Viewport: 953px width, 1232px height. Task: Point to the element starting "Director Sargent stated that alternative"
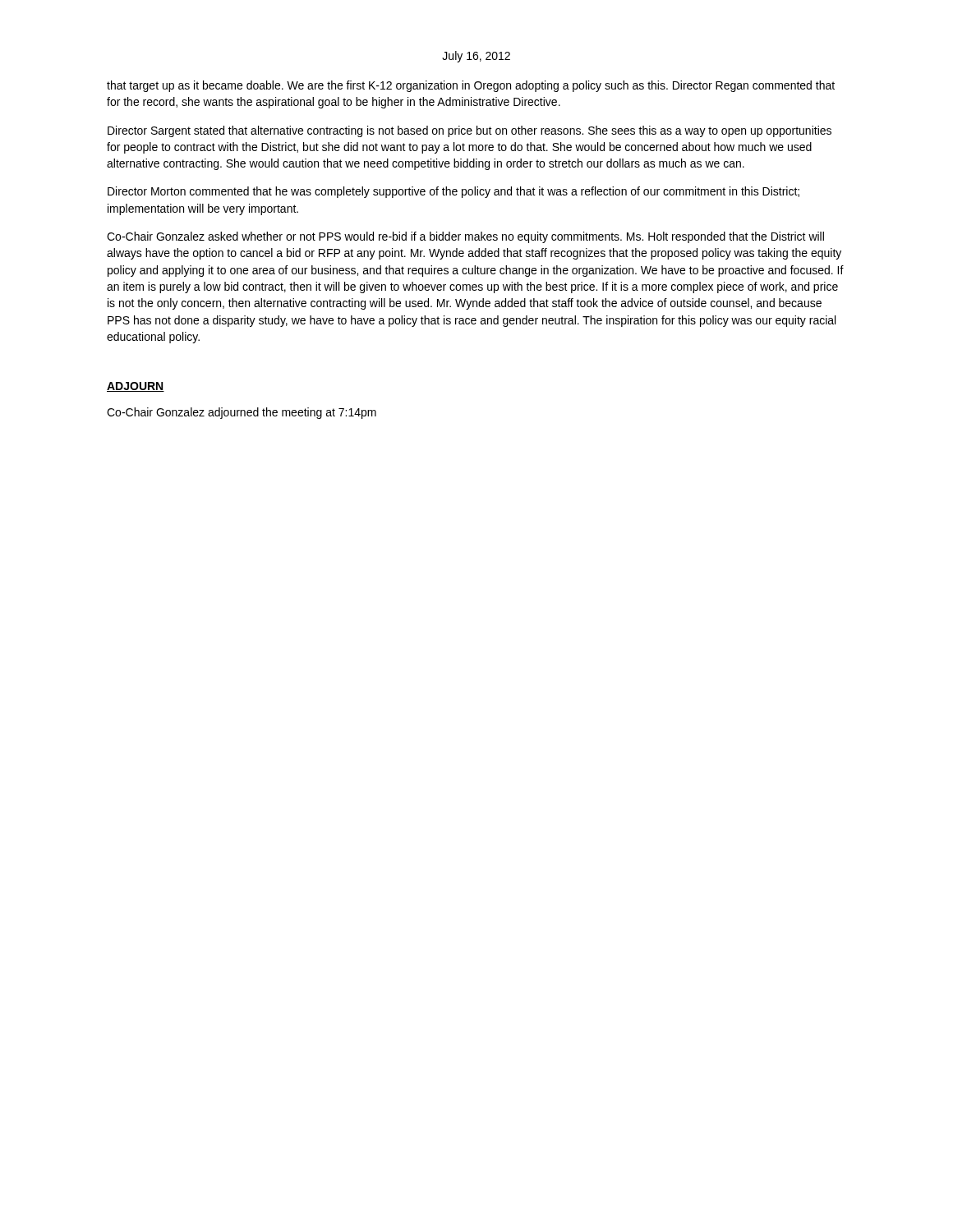coord(469,147)
